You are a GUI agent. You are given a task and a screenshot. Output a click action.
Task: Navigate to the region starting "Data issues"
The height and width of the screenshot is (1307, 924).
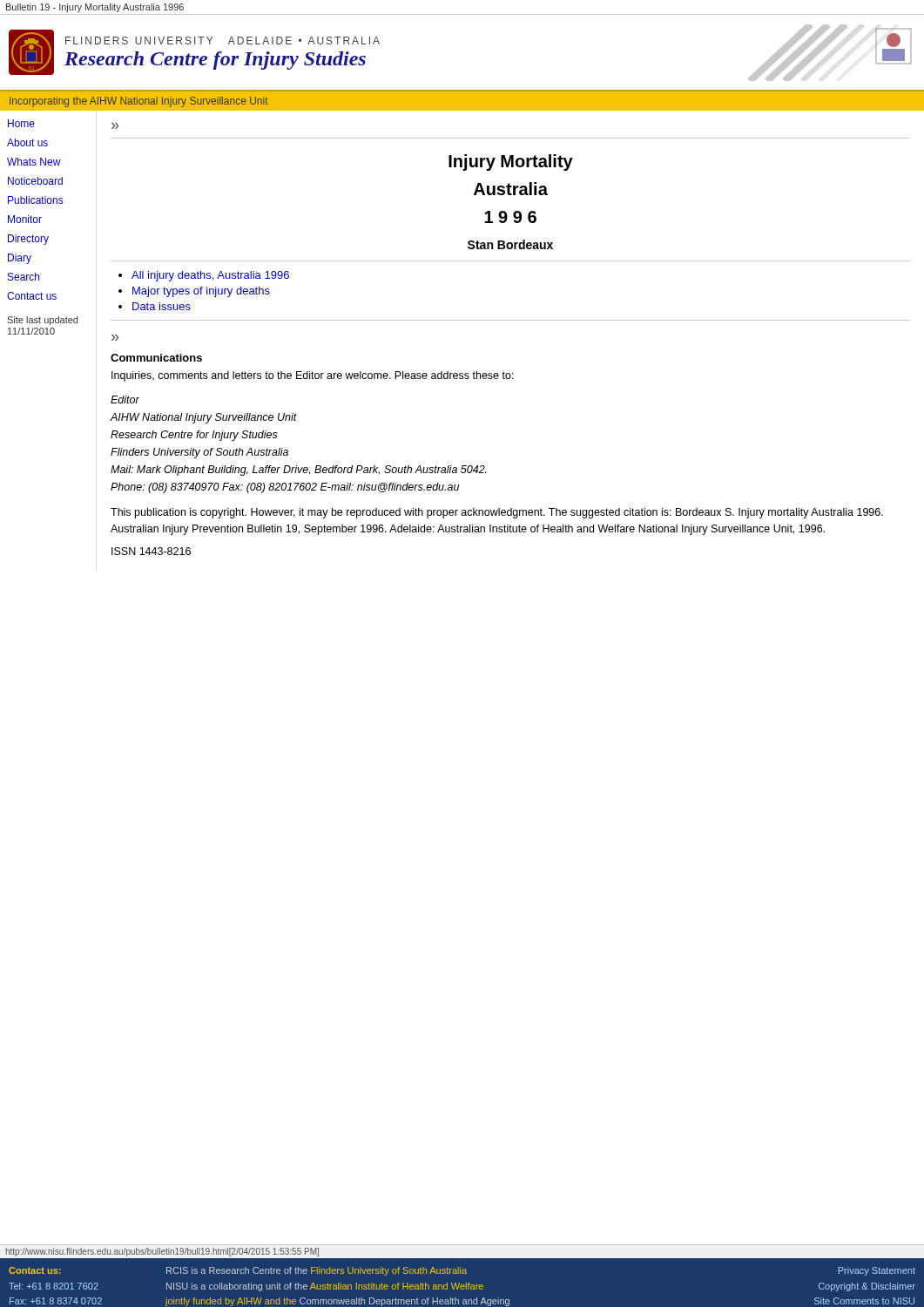[161, 306]
